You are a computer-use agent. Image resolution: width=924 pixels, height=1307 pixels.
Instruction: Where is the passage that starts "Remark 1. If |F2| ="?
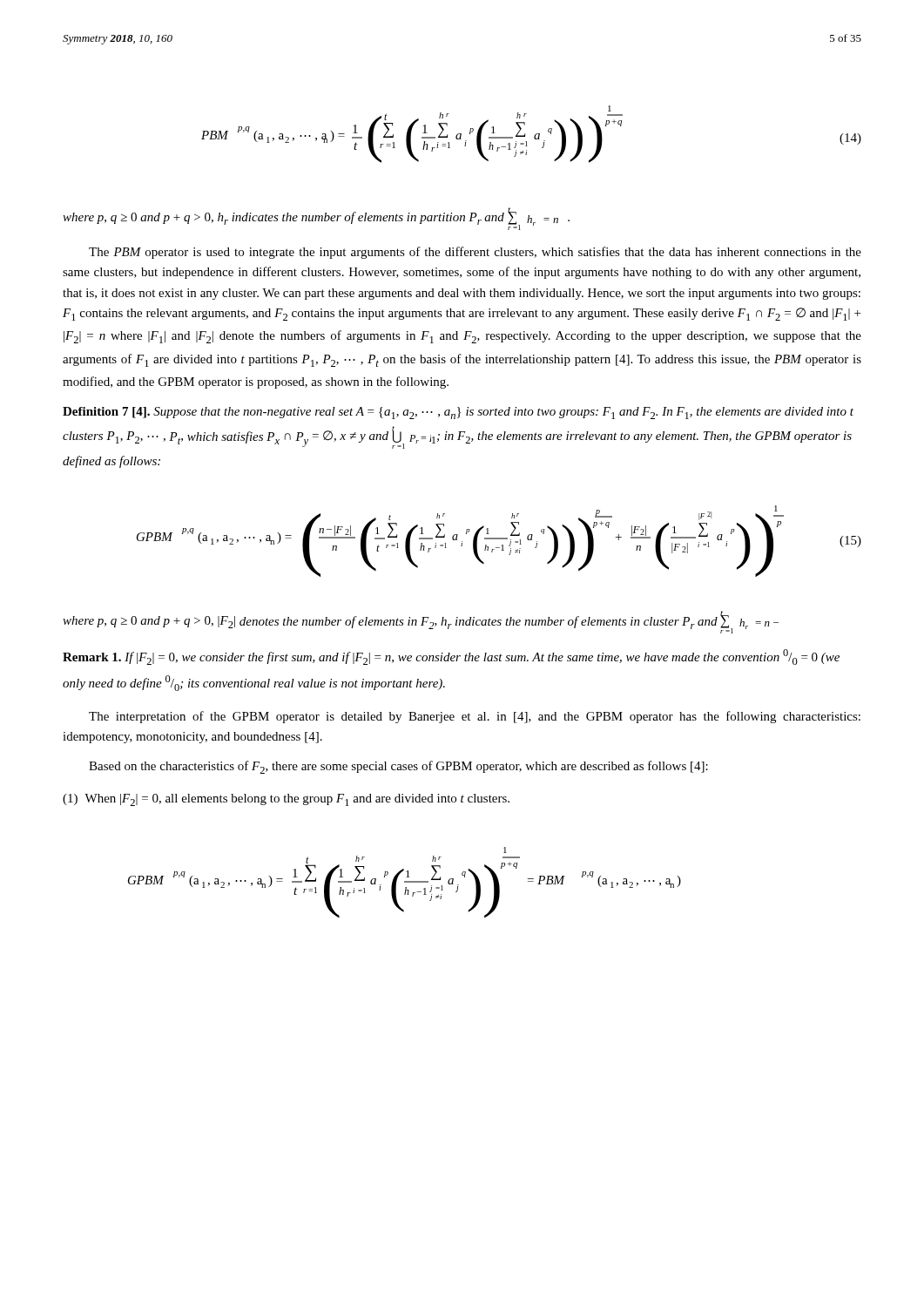(x=451, y=670)
